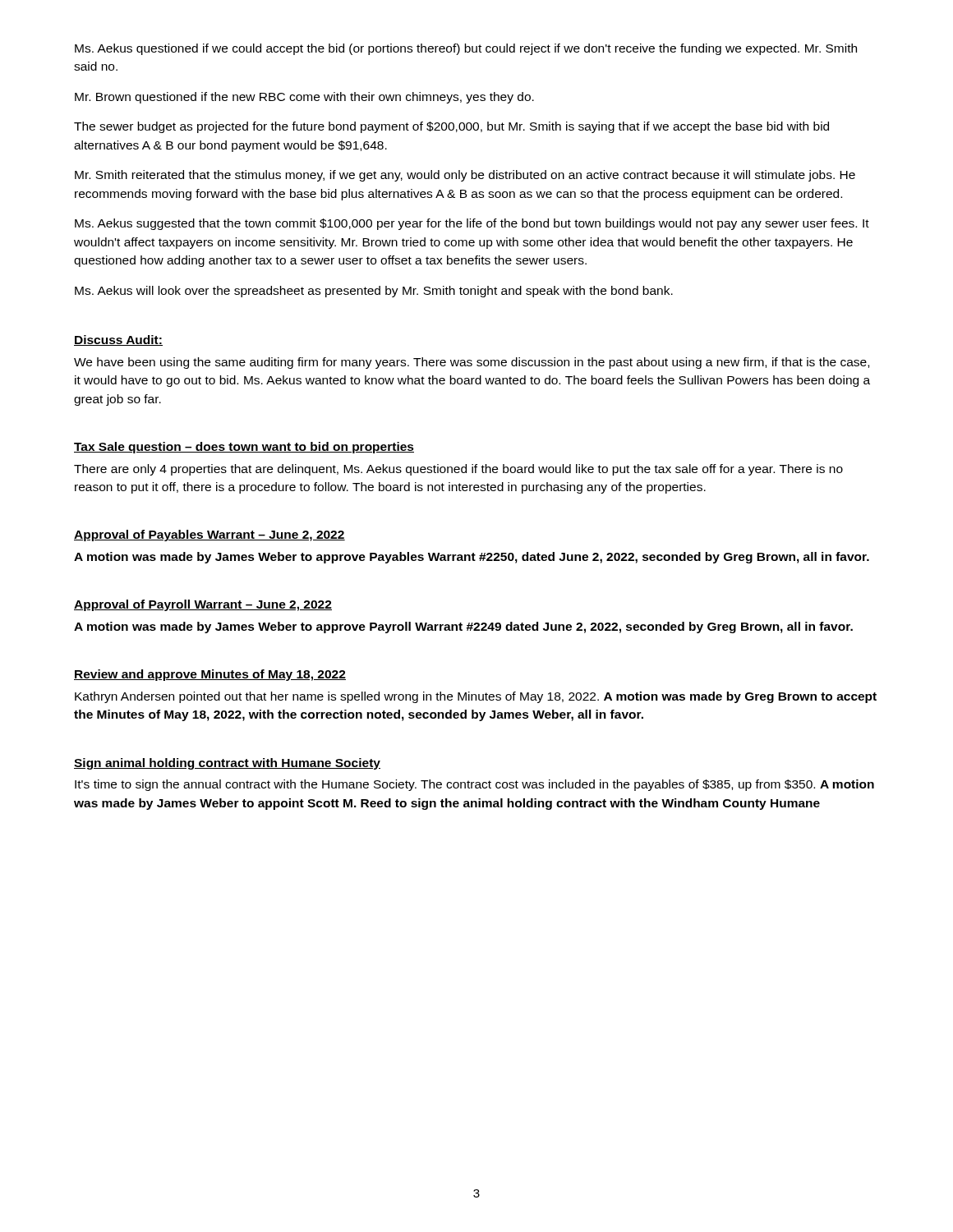Find the text block starting "Approval of Payables Warrant –"

tap(209, 535)
